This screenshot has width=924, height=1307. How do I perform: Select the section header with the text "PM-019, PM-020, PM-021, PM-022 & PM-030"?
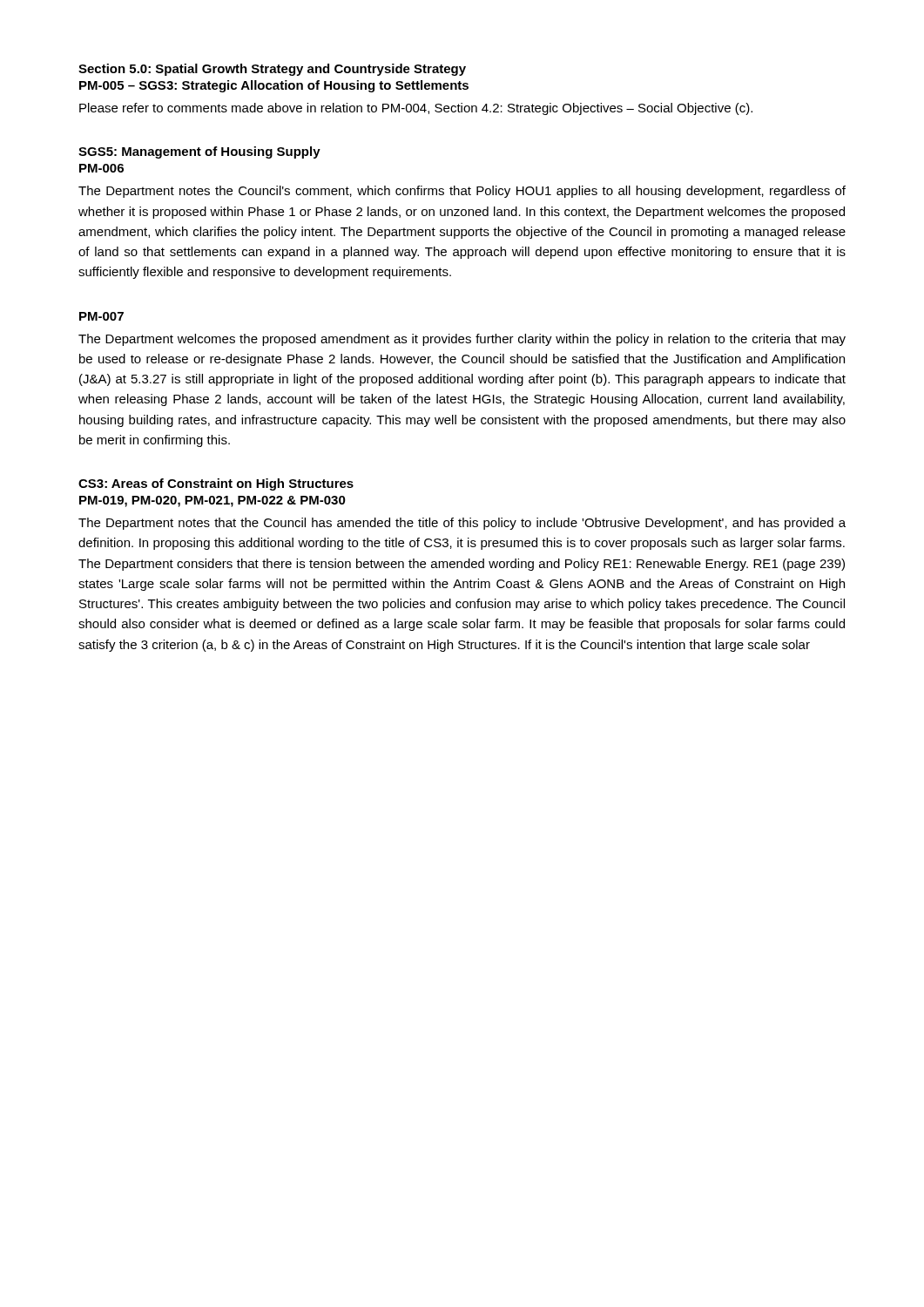(x=212, y=500)
